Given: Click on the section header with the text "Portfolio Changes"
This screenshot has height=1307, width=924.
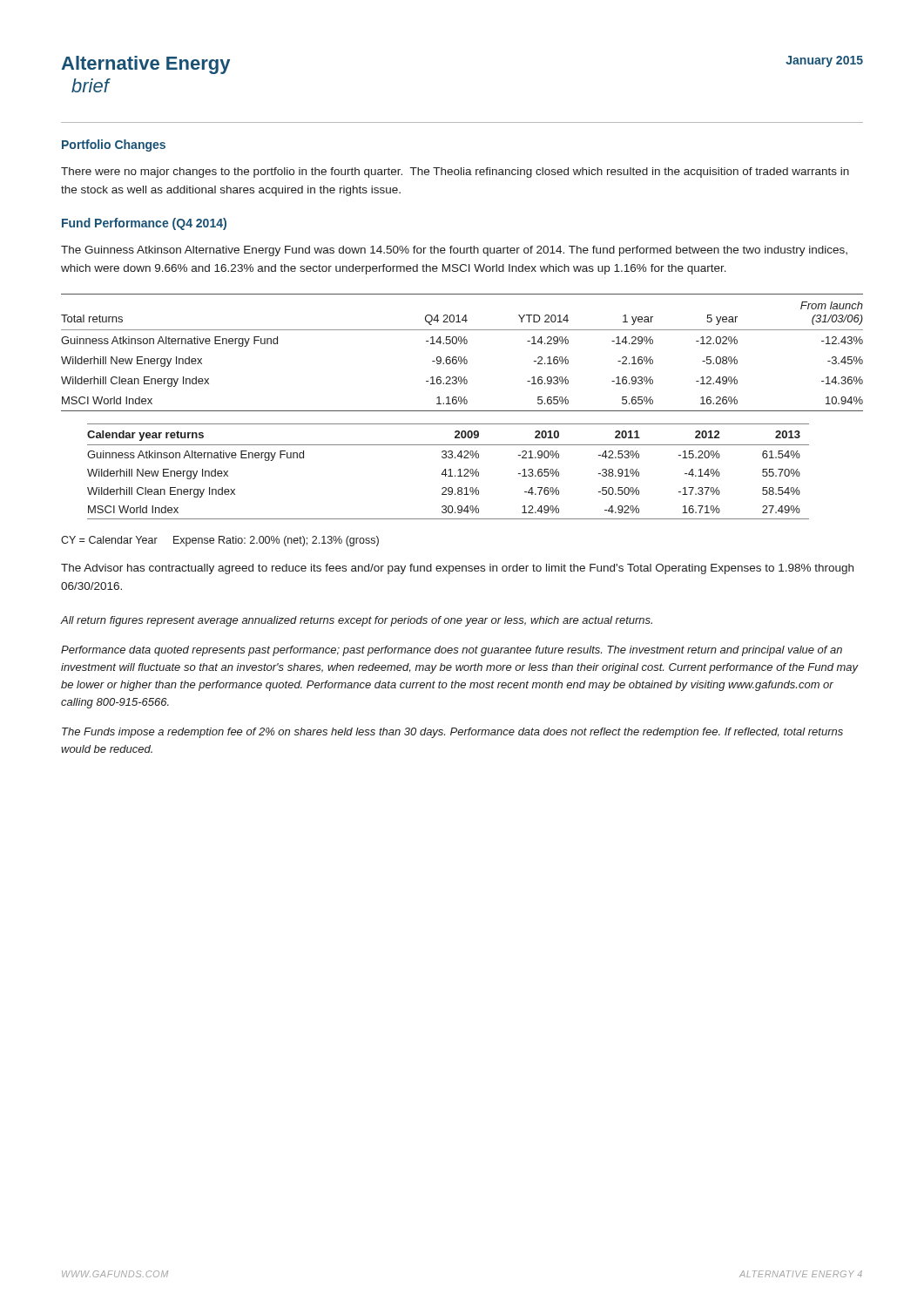Looking at the screenshot, I should click(113, 145).
